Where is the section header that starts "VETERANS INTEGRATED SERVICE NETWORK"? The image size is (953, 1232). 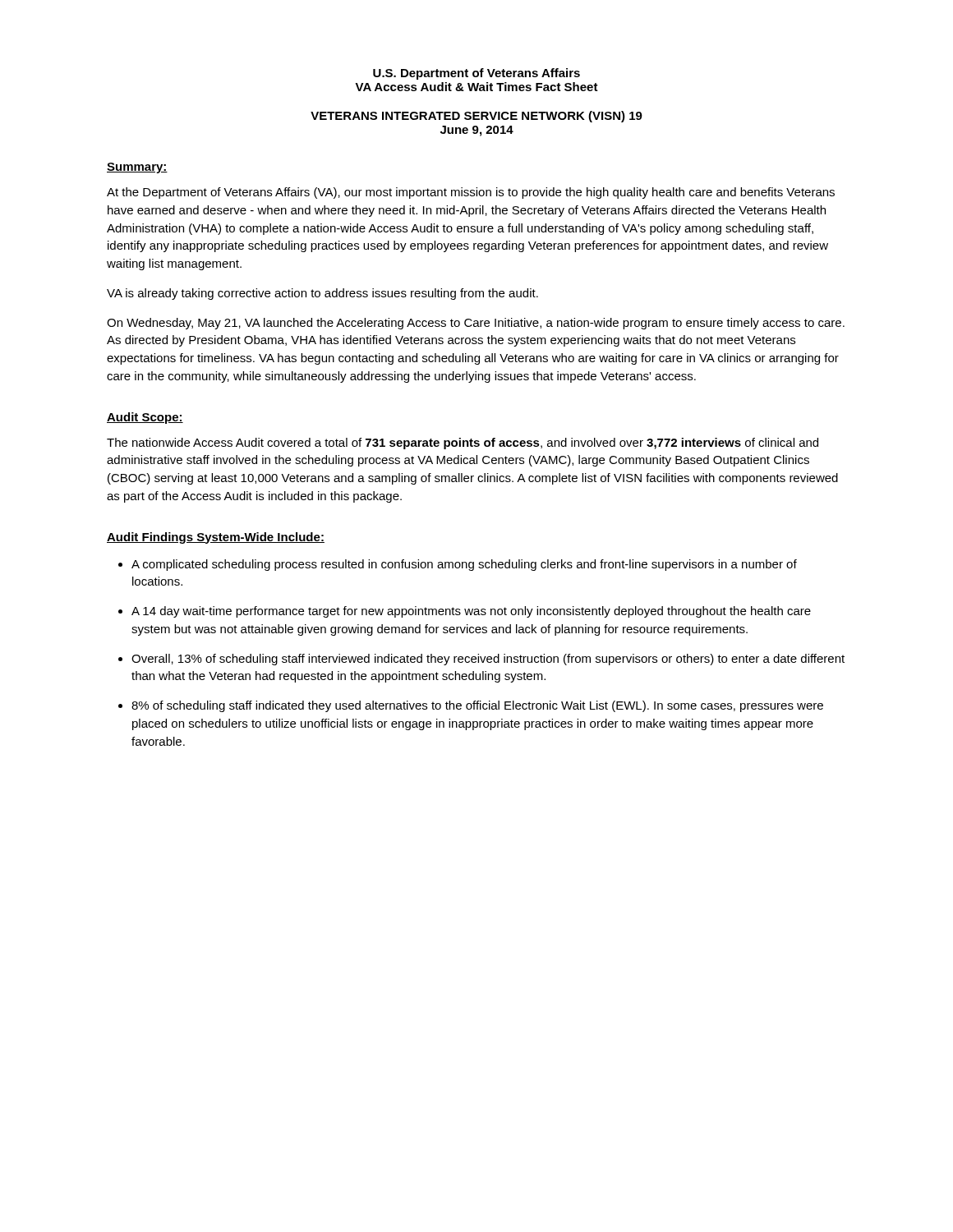(x=476, y=122)
